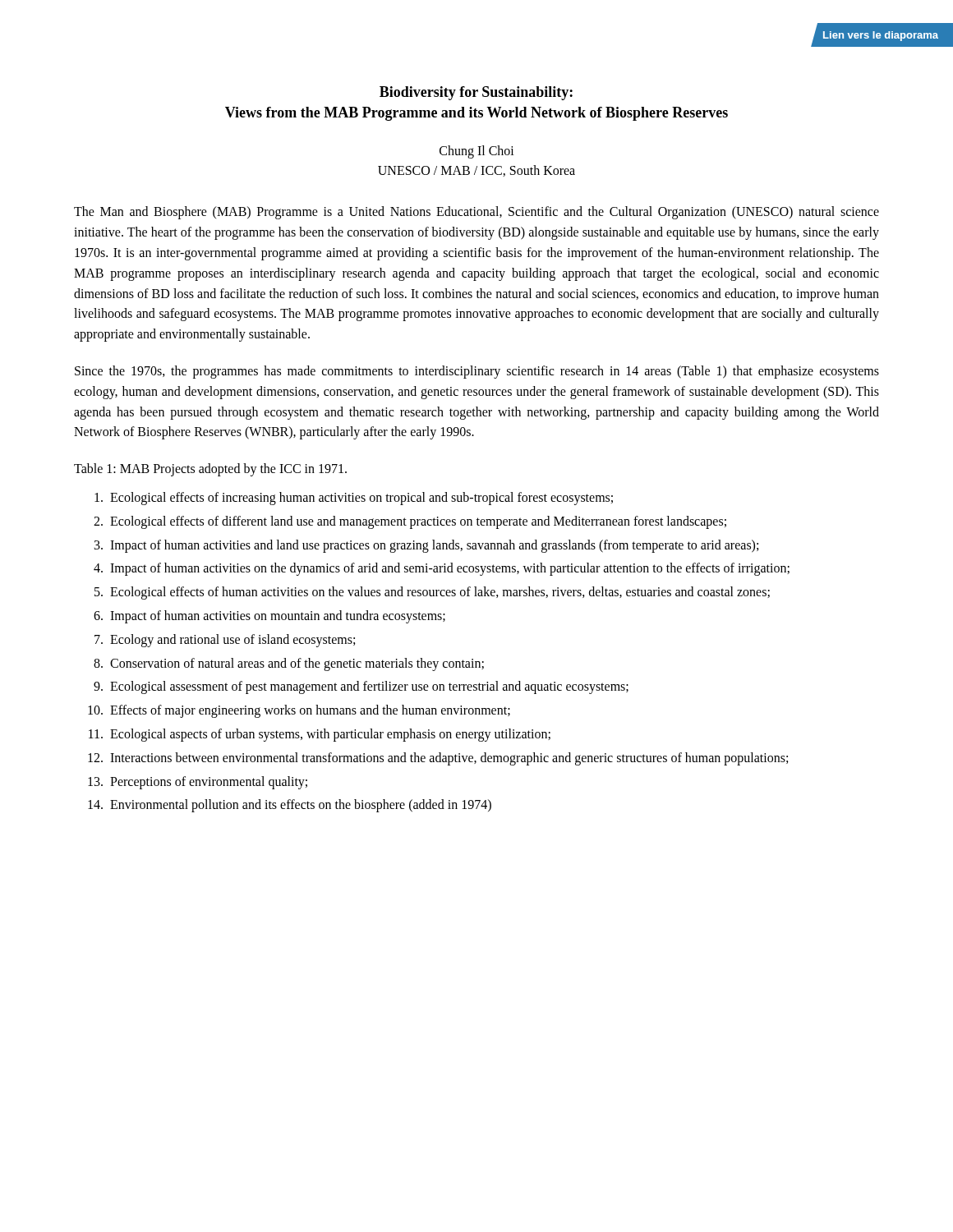Viewport: 953px width, 1232px height.
Task: Locate the text "13. Perceptions of environmental quality;"
Action: click(198, 783)
